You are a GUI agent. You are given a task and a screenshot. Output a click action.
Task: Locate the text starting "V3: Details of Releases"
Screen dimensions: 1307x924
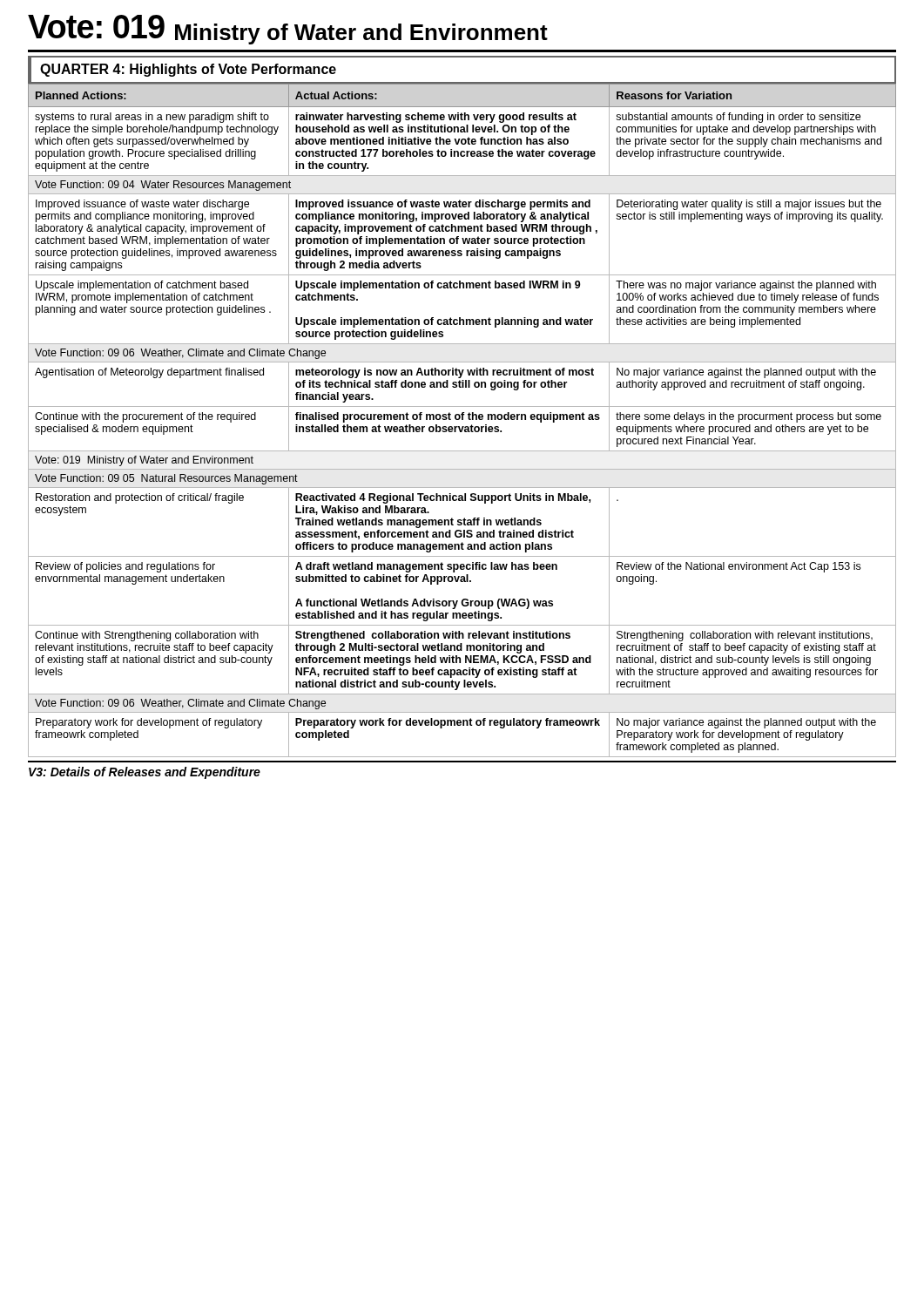tap(144, 772)
